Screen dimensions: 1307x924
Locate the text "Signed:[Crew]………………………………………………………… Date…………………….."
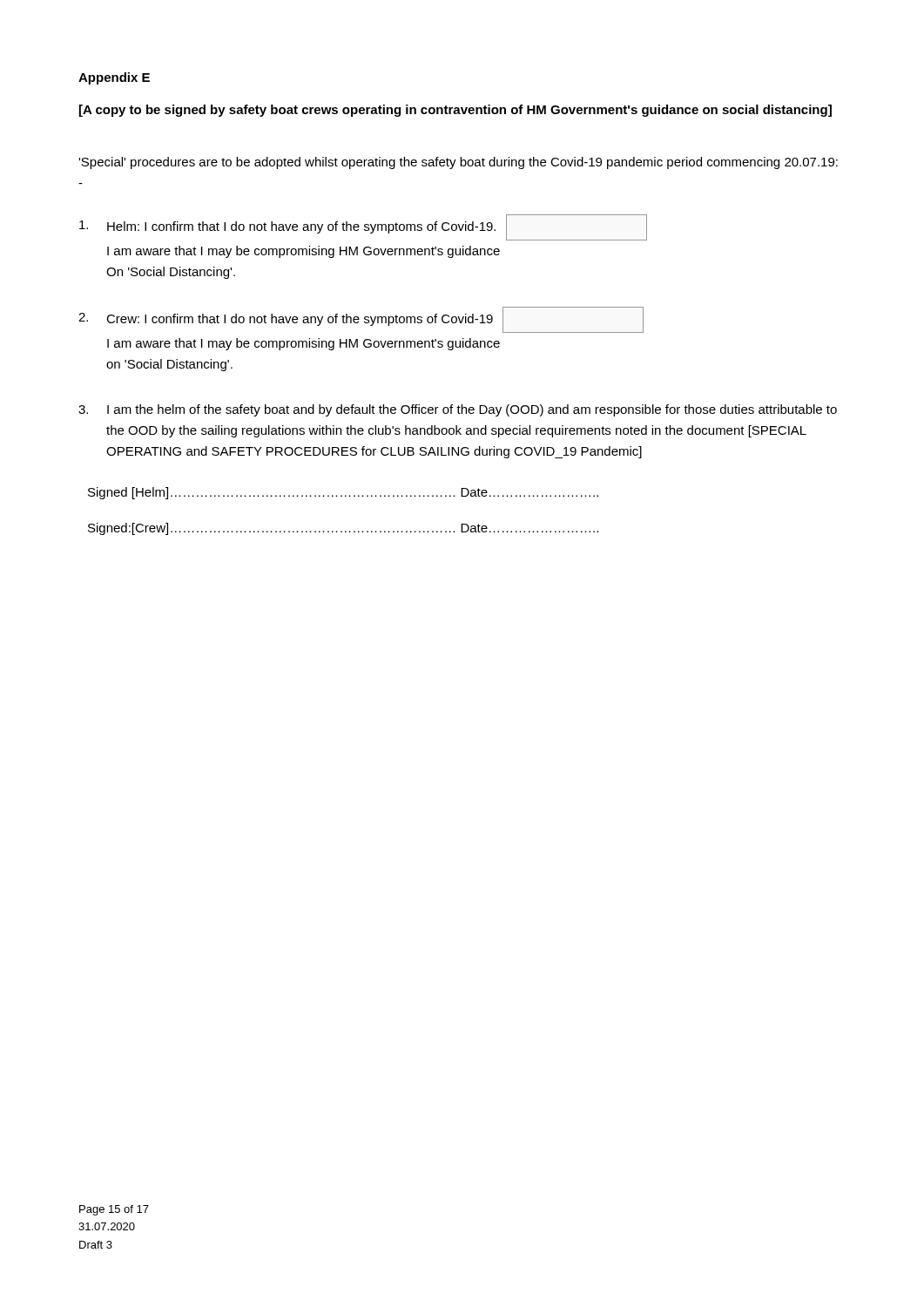click(343, 527)
